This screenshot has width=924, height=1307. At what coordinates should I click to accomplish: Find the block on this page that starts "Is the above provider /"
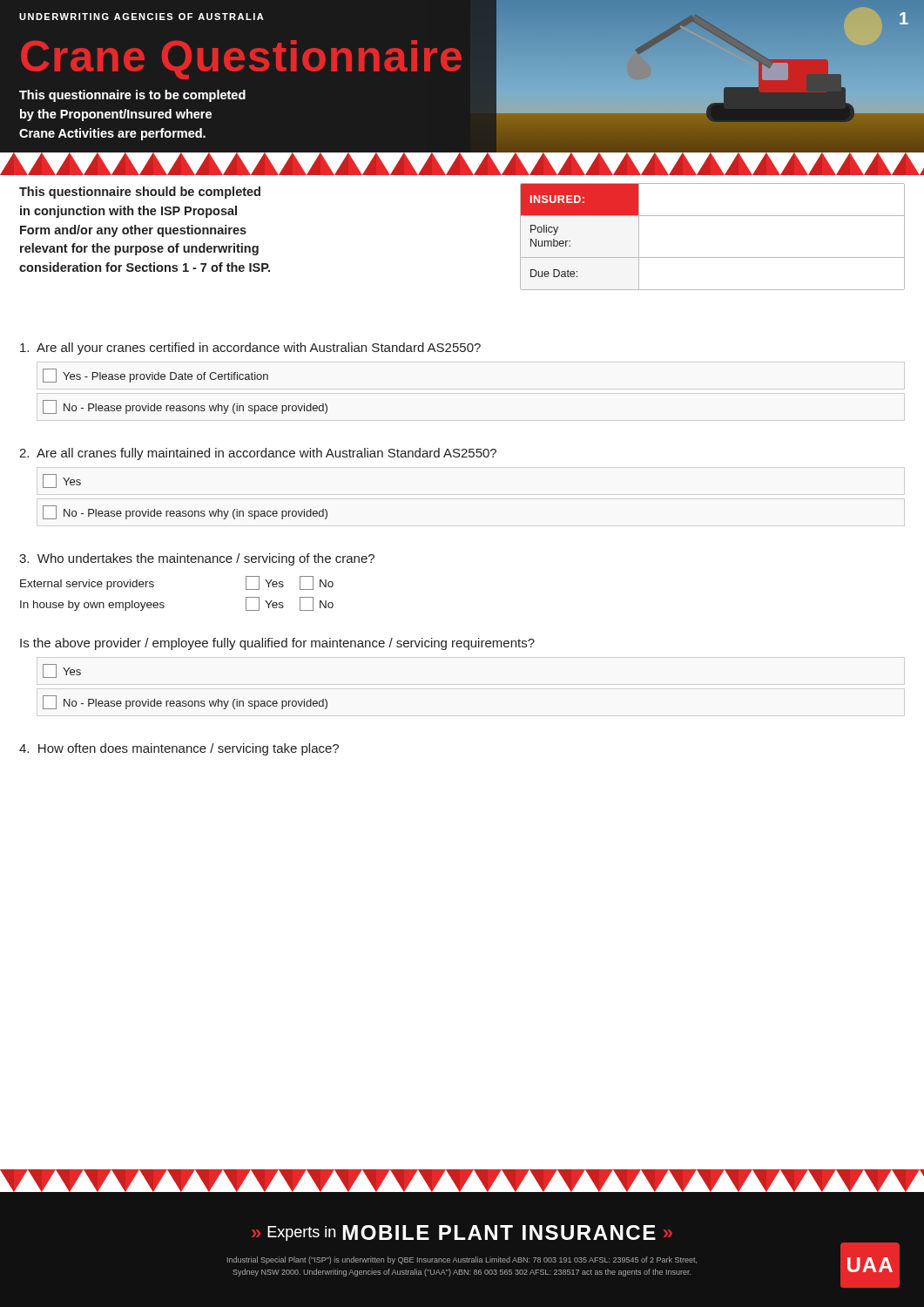[x=277, y=643]
